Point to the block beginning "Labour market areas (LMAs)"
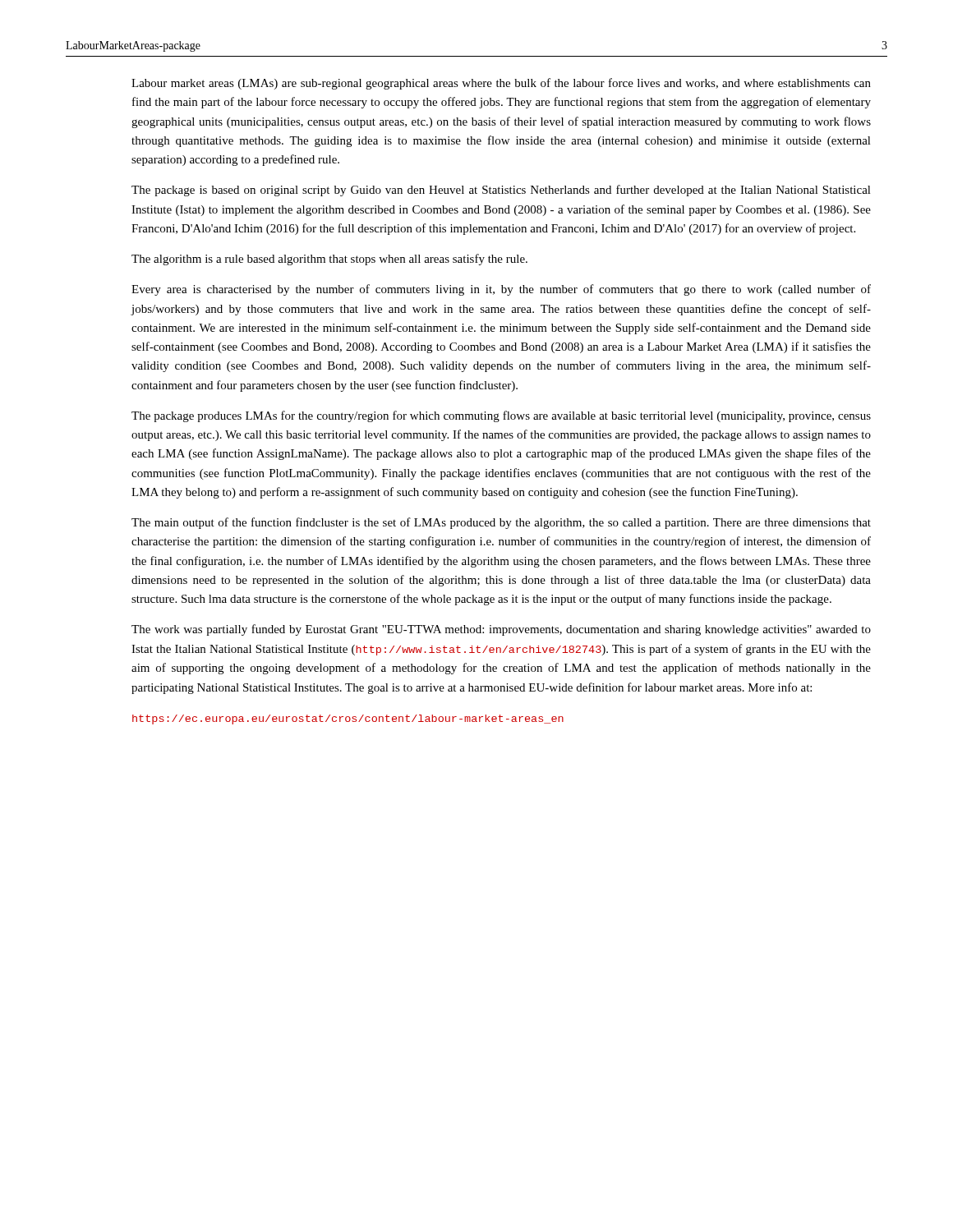Screen dimensions: 1232x953 [501, 121]
